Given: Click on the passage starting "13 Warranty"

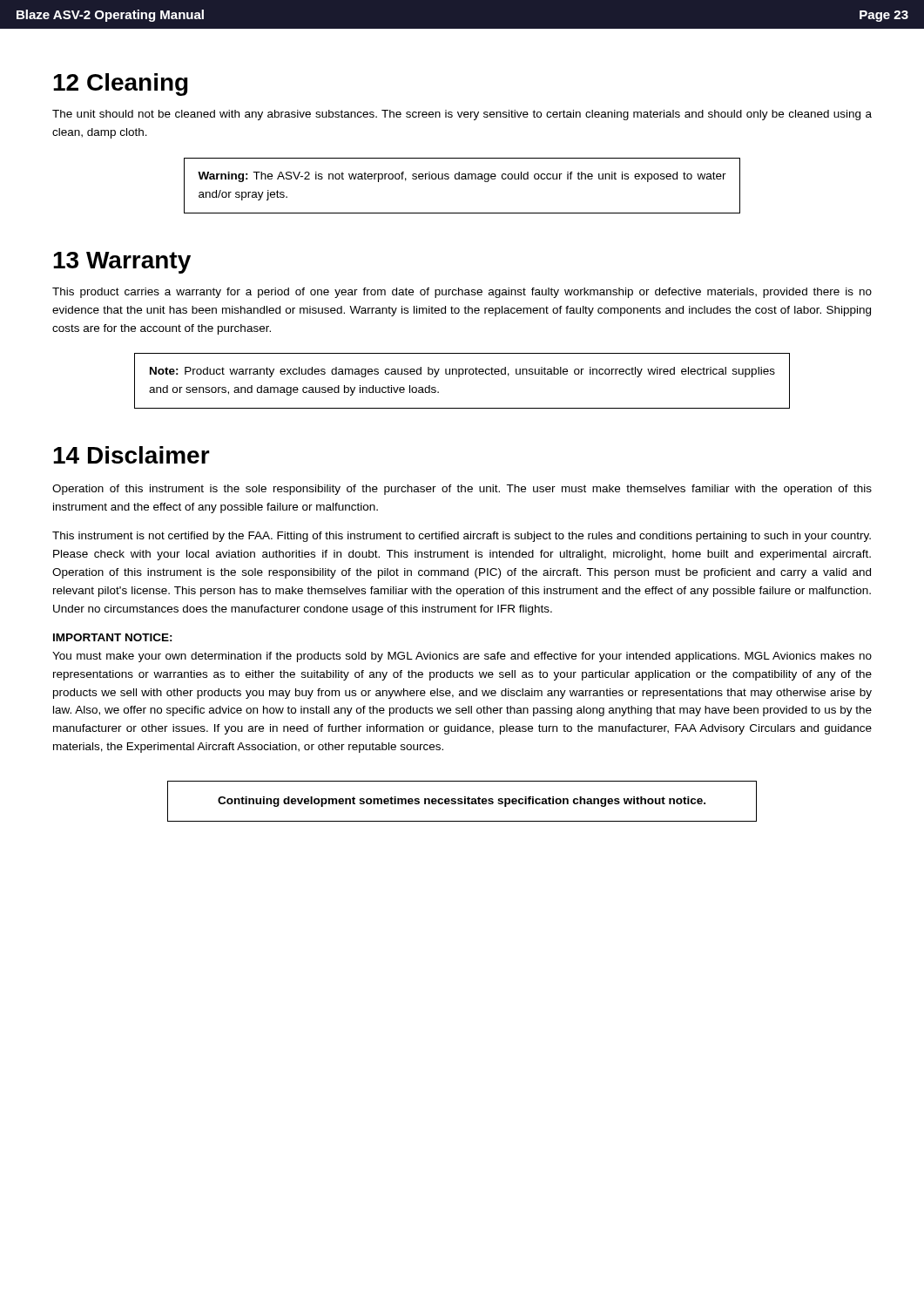Looking at the screenshot, I should 122,260.
